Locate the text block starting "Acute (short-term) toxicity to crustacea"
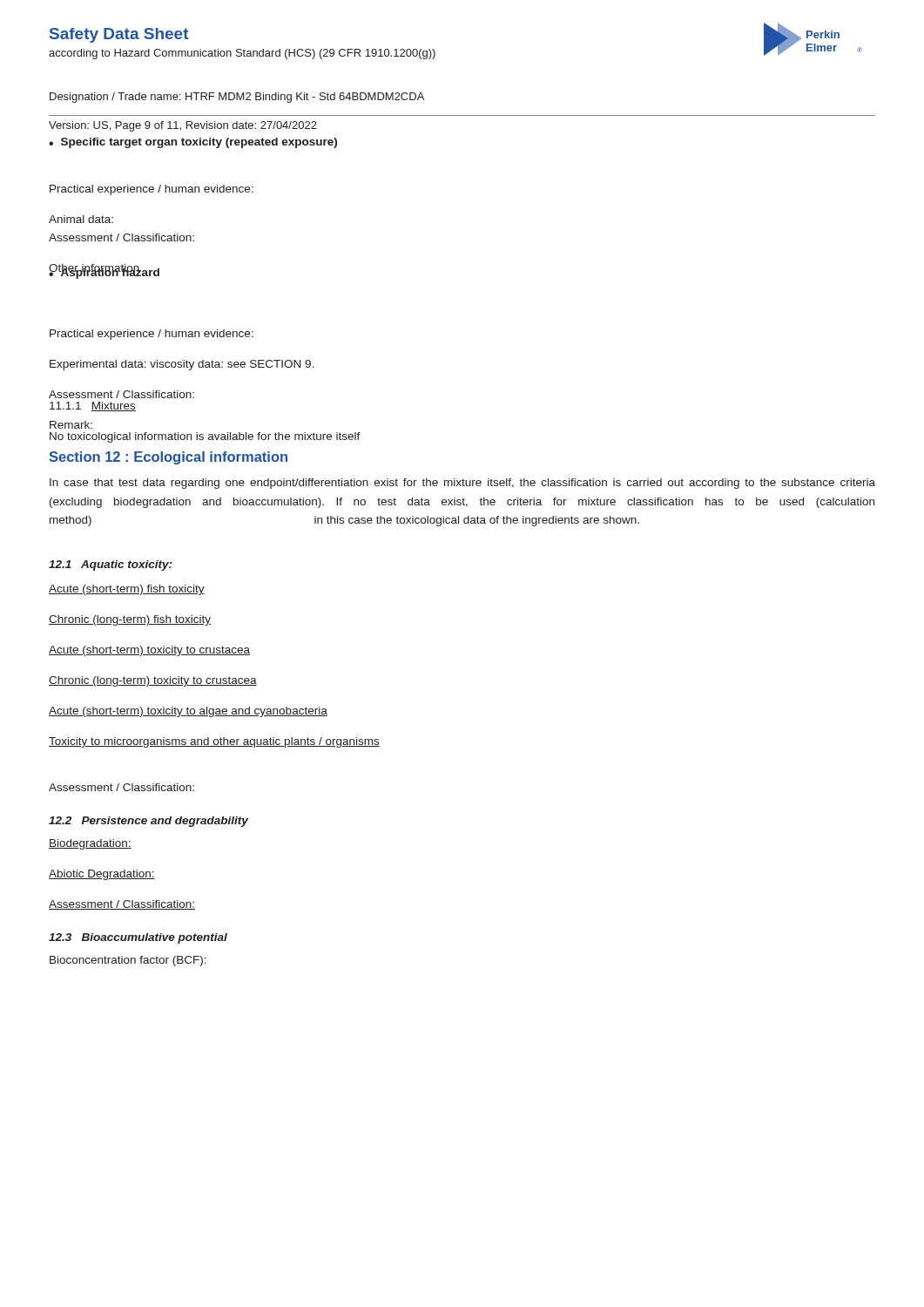The image size is (924, 1307). click(149, 650)
